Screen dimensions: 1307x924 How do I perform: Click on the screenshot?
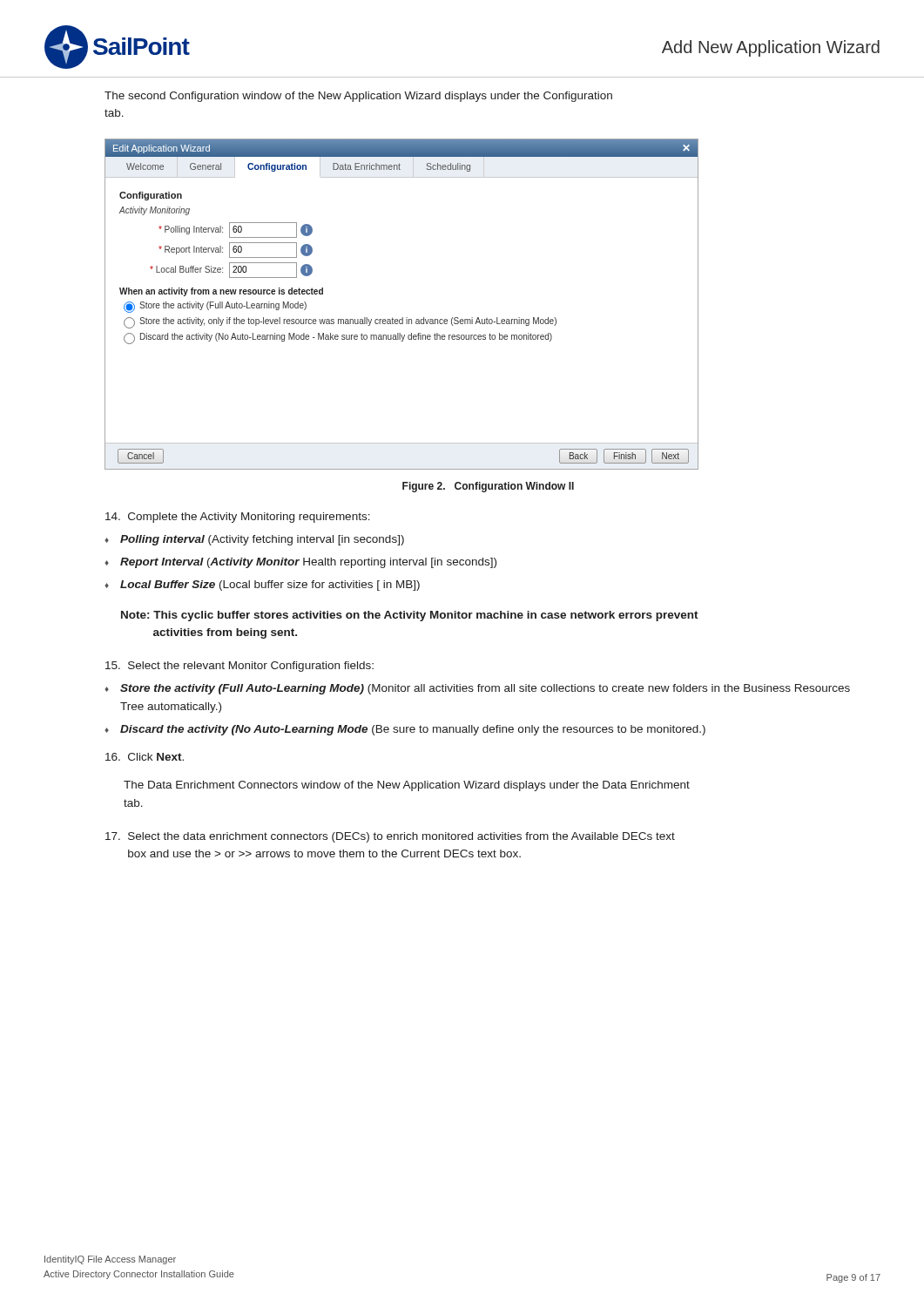click(x=488, y=304)
